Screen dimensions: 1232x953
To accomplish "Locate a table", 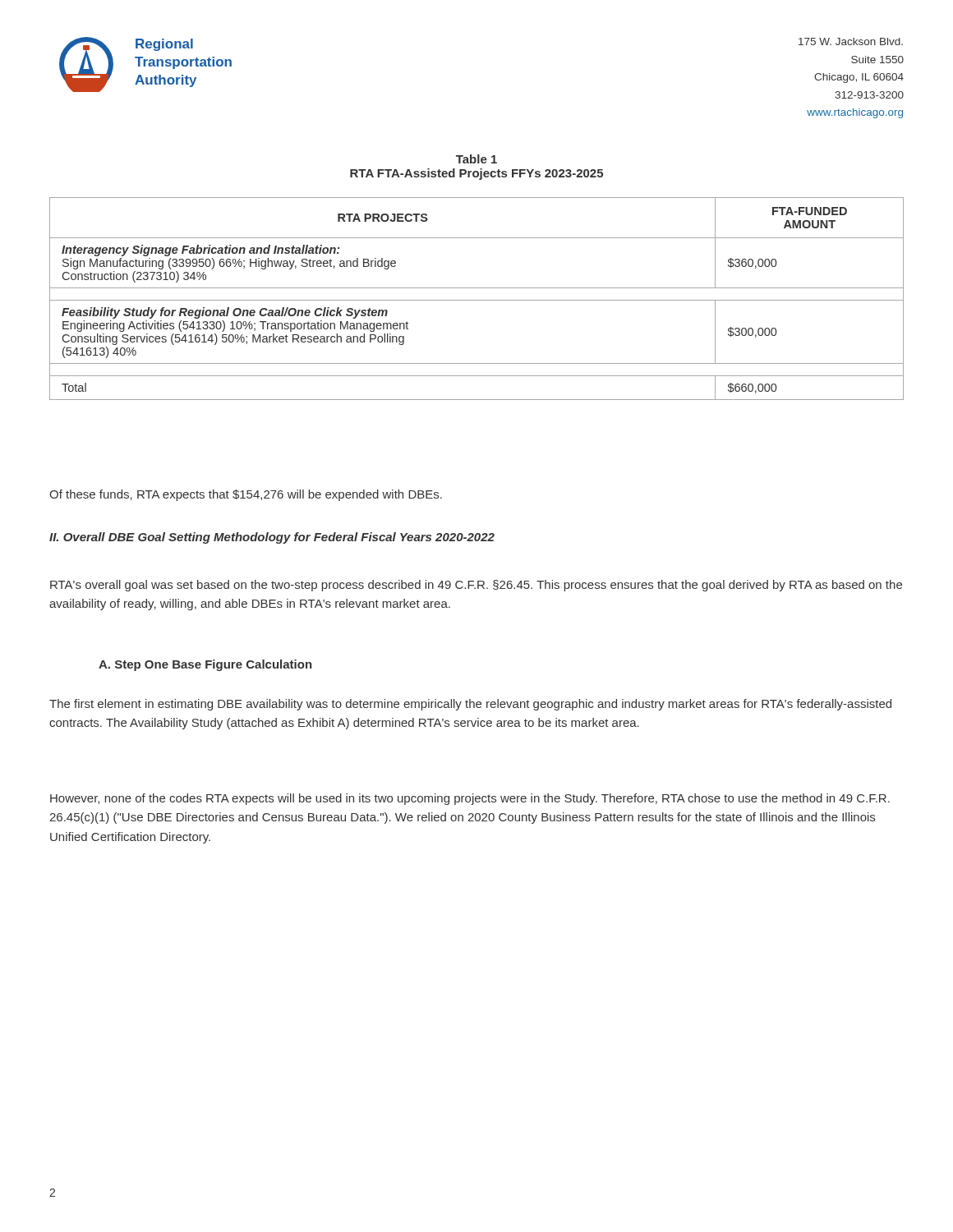I will 476,299.
